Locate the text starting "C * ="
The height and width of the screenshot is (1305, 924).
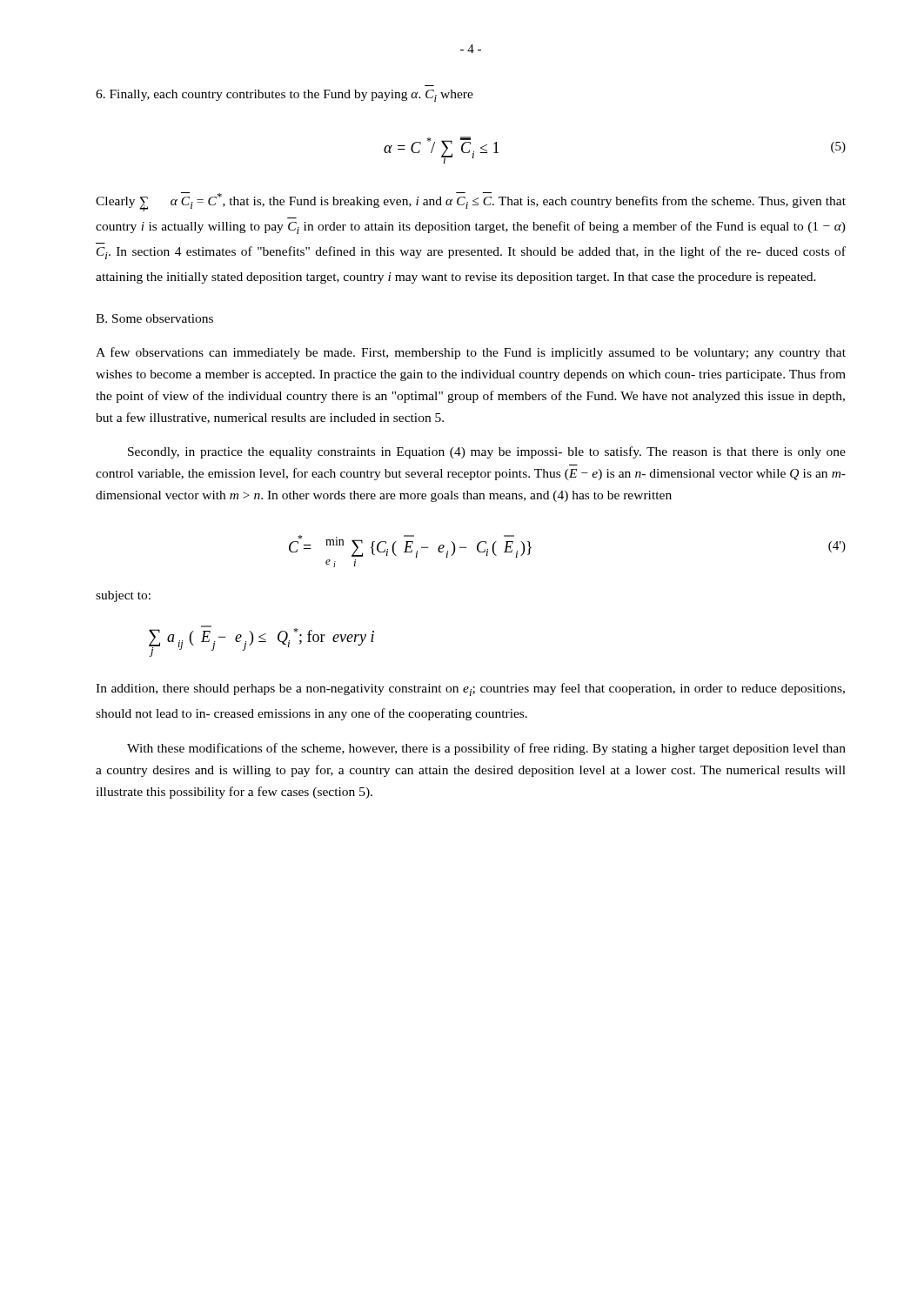click(471, 546)
